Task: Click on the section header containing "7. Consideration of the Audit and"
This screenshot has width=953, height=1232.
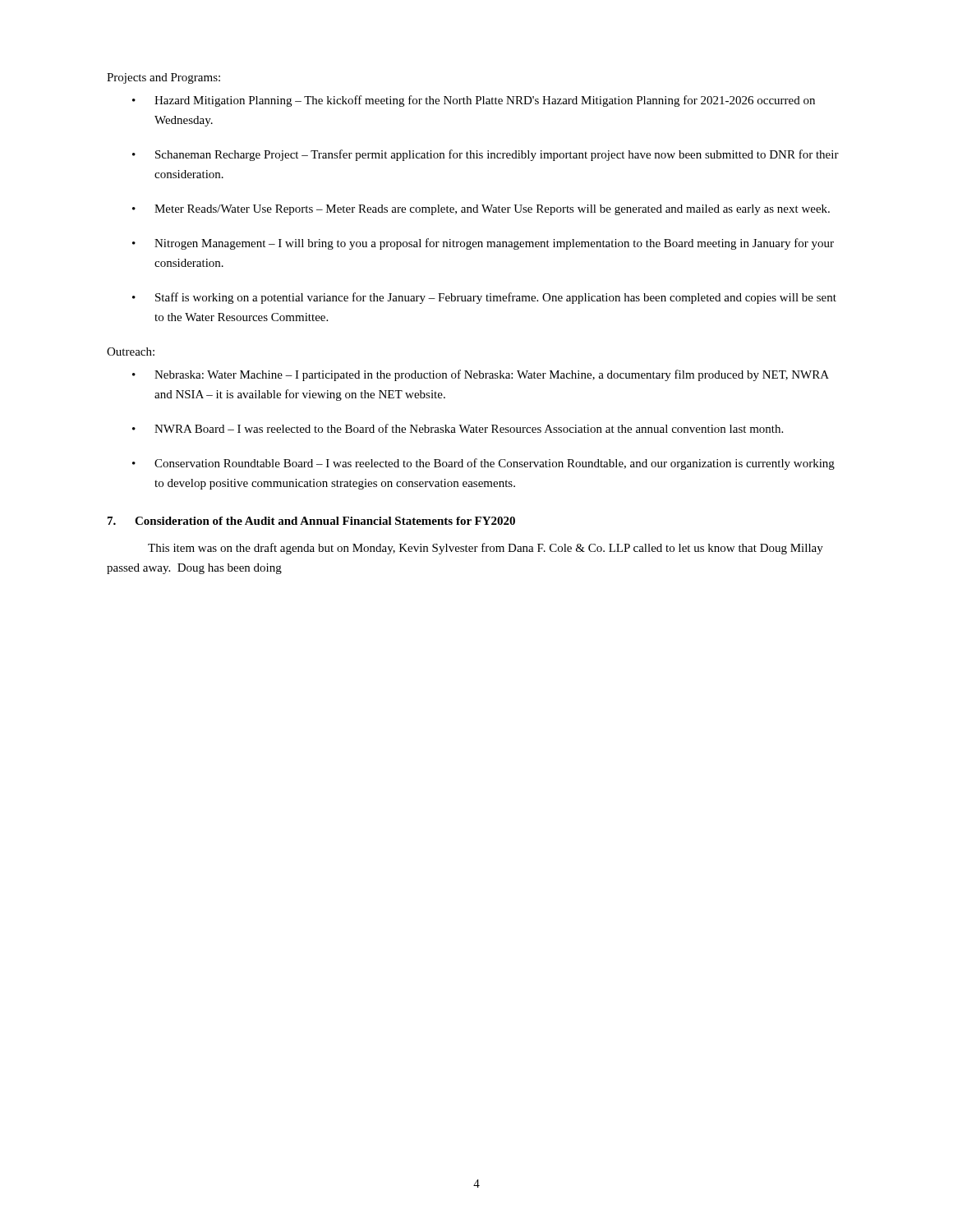Action: (476, 521)
